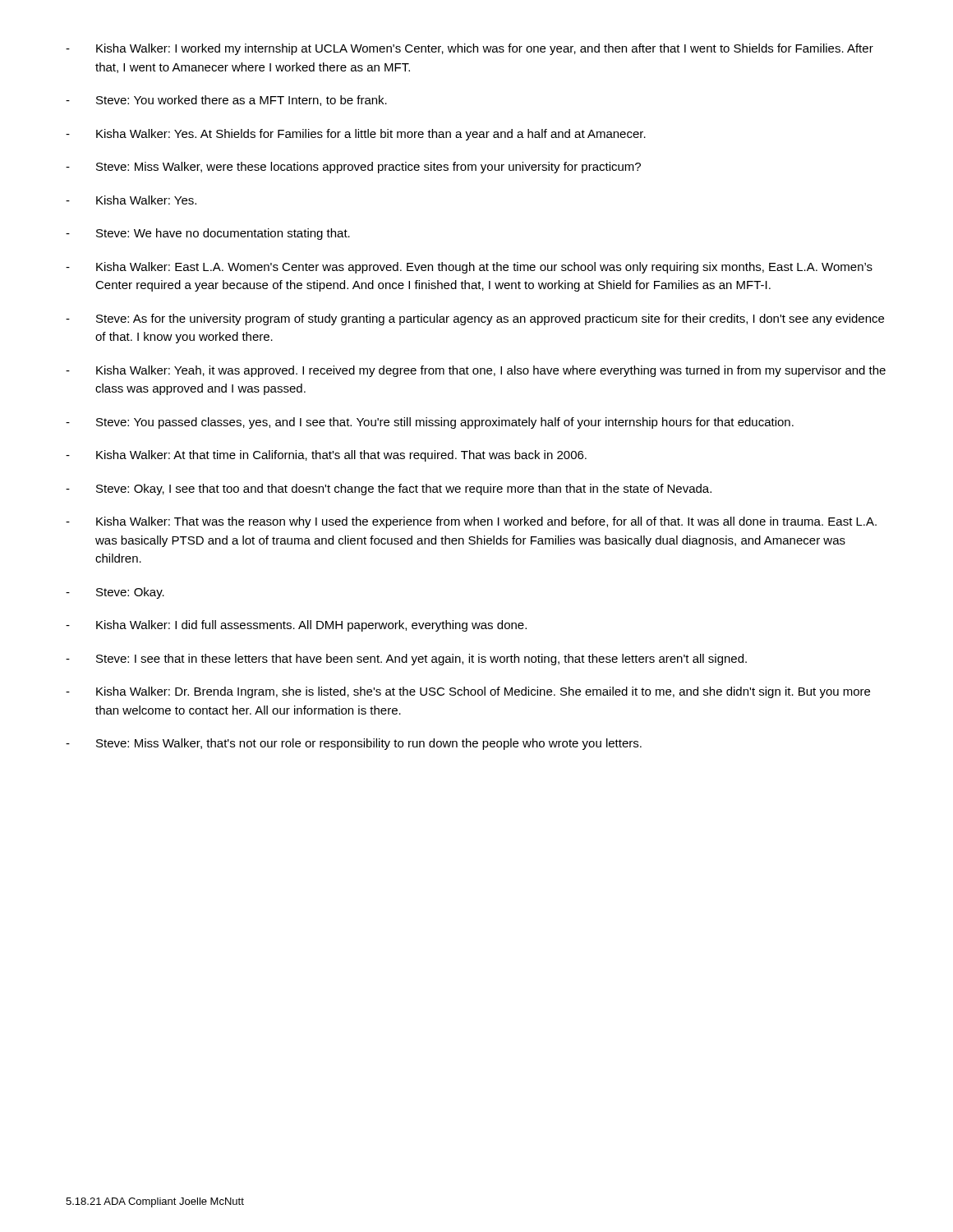
Task: Click the passage that begins "- Kisha Walker: Yes. At Shields for"
Action: (476, 134)
